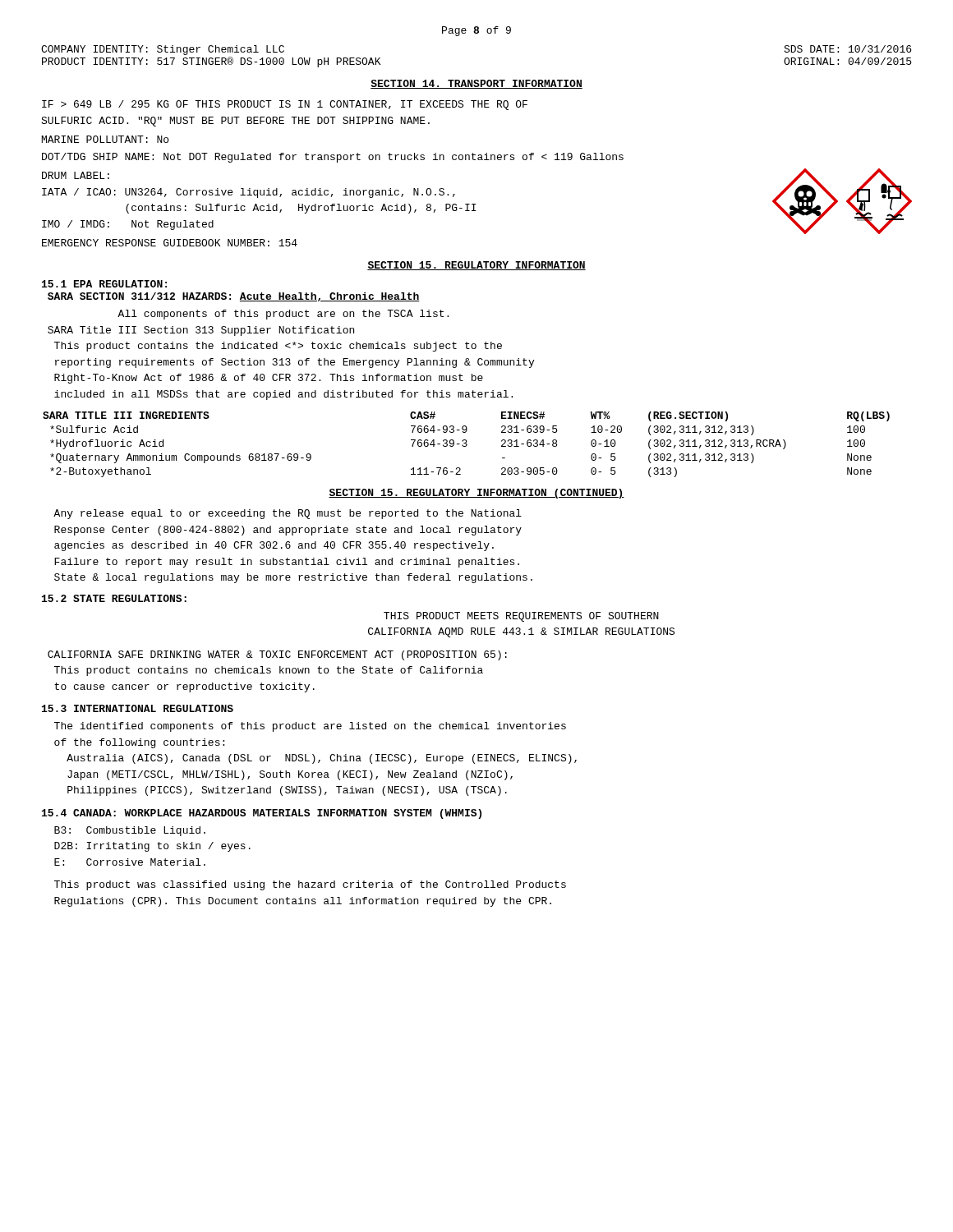Viewport: 953px width, 1232px height.
Task: Find the block on this page that starts "IF > 649 LB /"
Action: point(285,113)
